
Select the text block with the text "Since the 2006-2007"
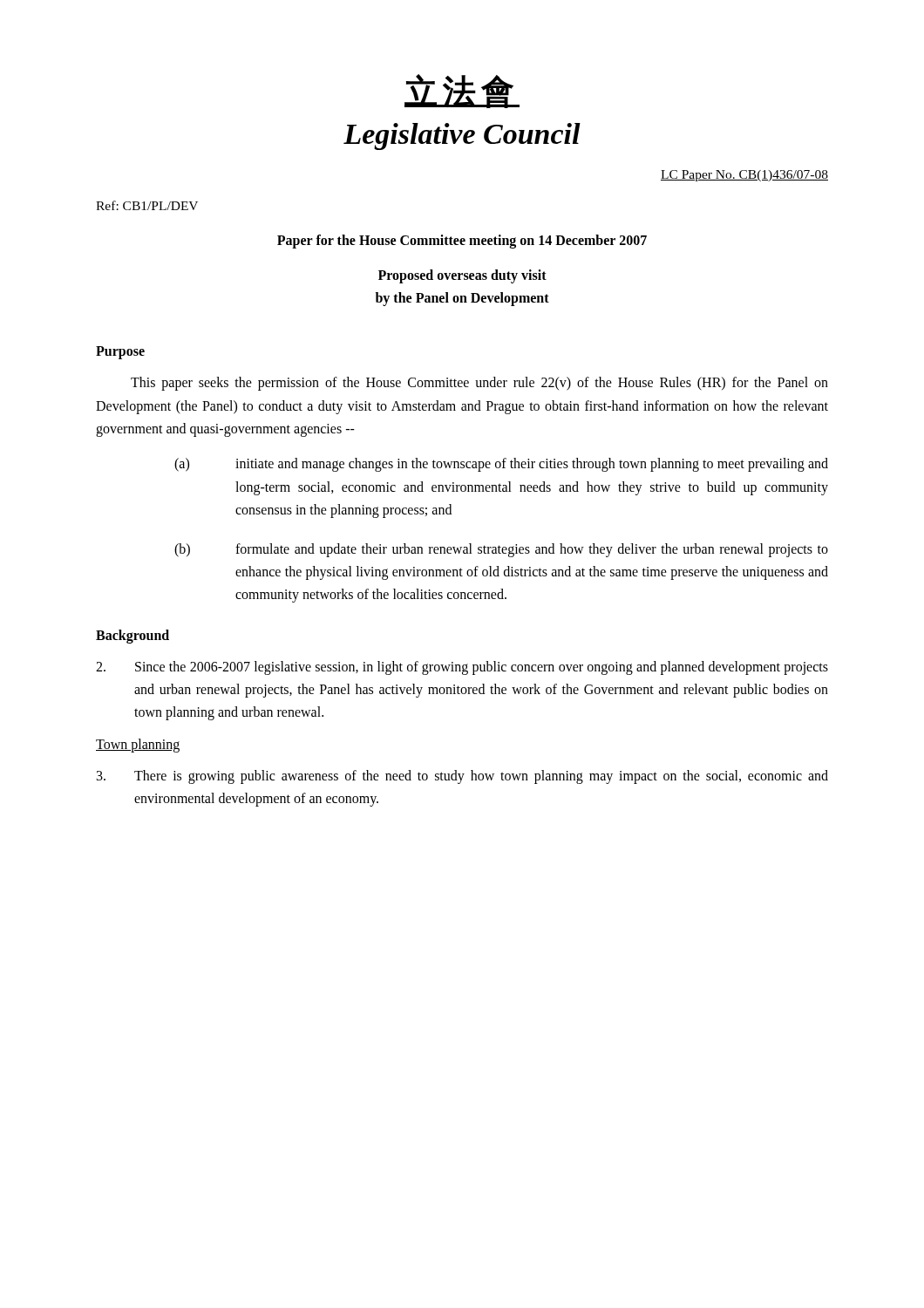coord(462,690)
